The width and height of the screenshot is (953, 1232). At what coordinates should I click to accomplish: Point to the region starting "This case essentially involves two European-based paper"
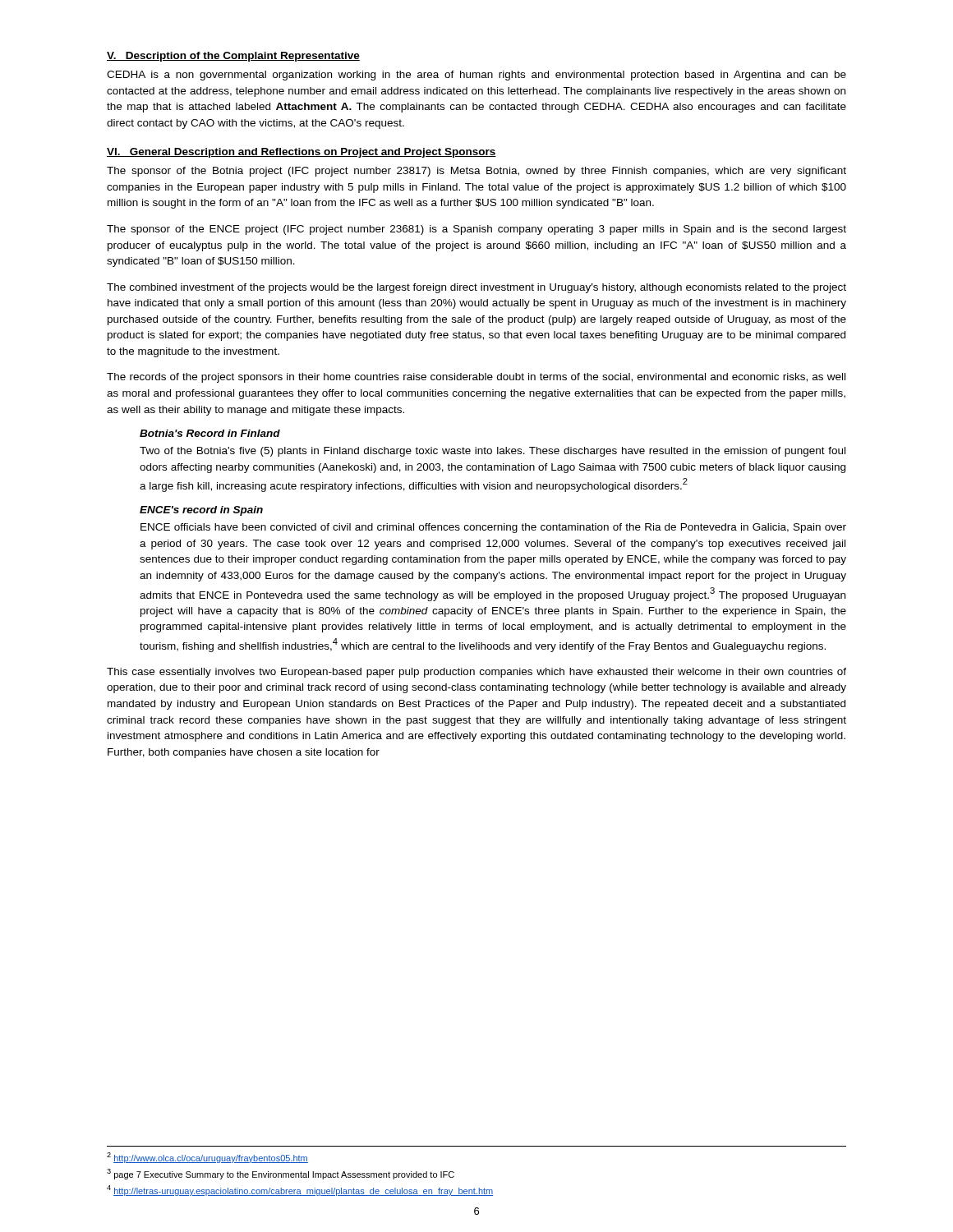point(476,711)
